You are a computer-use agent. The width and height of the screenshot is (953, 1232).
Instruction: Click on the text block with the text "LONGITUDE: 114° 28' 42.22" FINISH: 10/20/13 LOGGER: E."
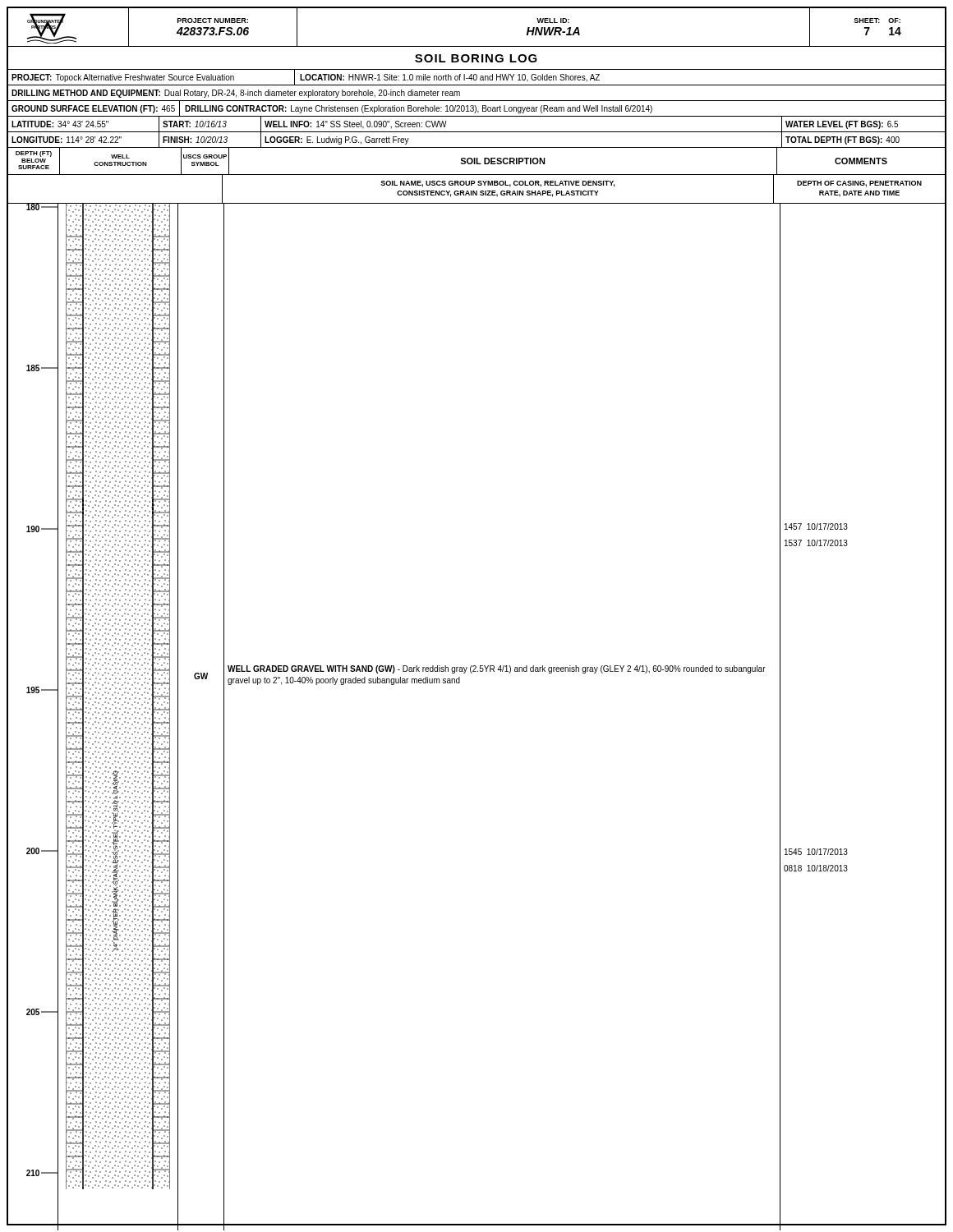click(x=476, y=140)
